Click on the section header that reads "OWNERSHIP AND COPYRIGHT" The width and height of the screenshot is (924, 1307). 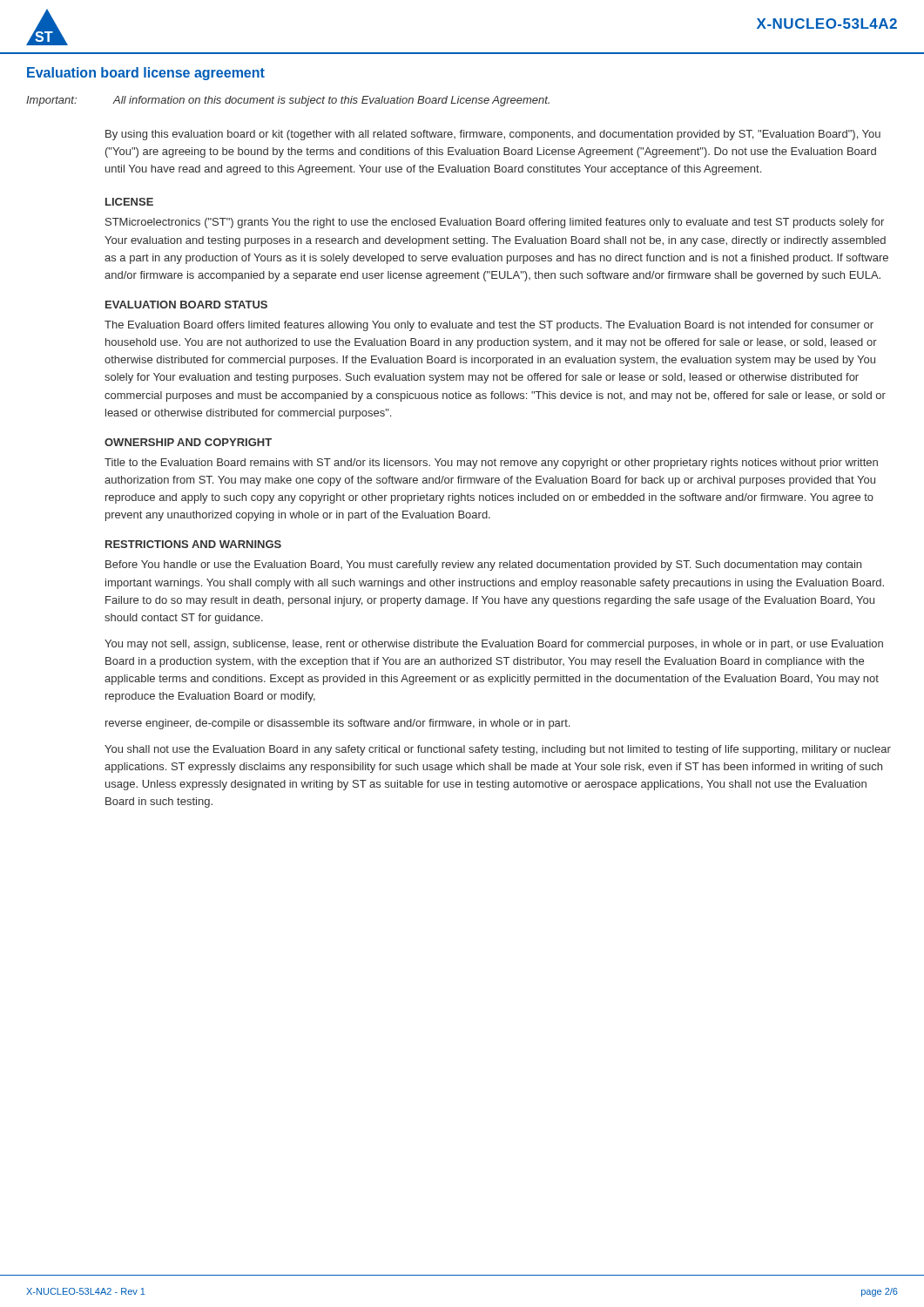(188, 442)
